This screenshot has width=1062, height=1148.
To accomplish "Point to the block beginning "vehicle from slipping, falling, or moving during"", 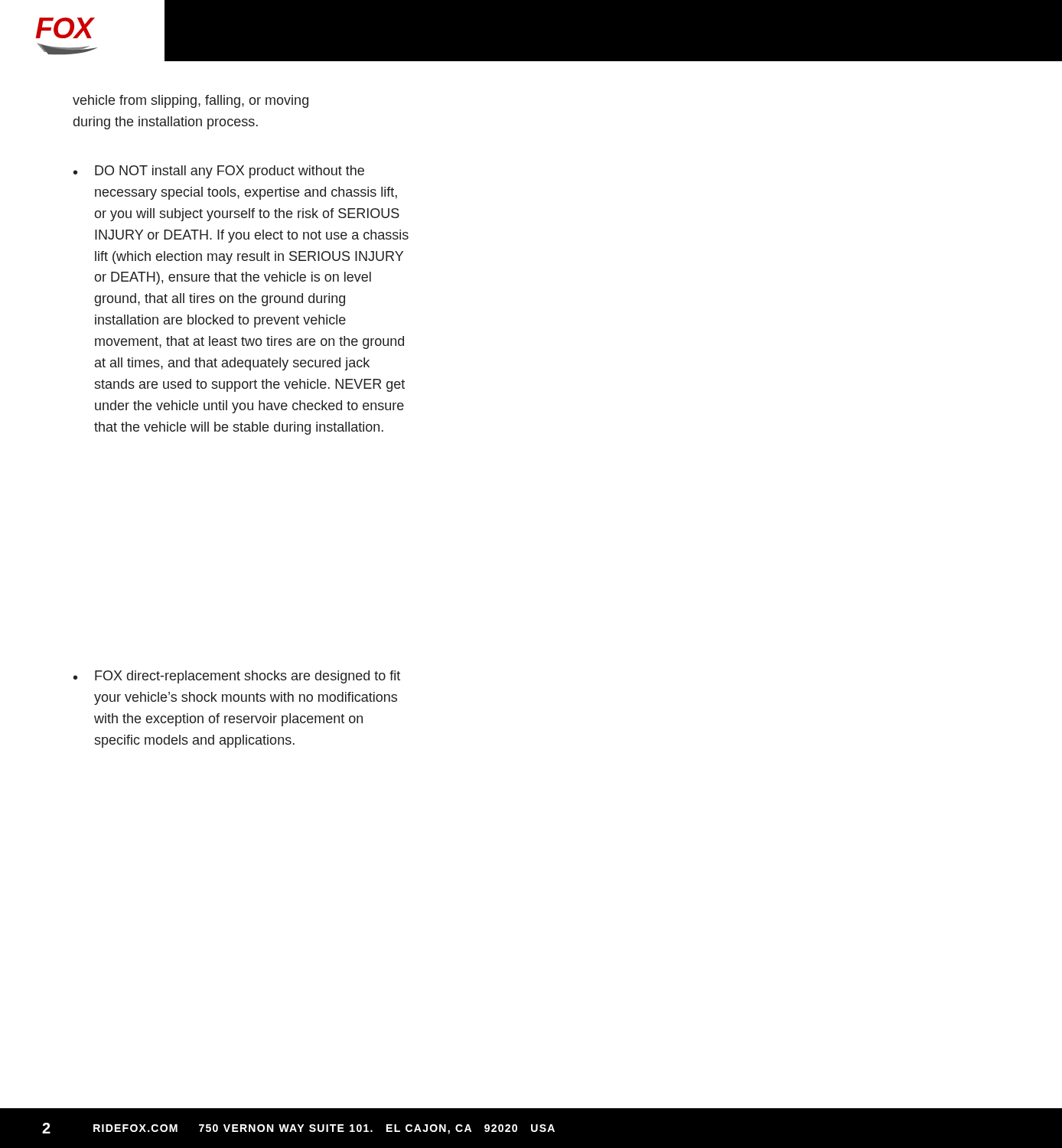I will [x=191, y=111].
